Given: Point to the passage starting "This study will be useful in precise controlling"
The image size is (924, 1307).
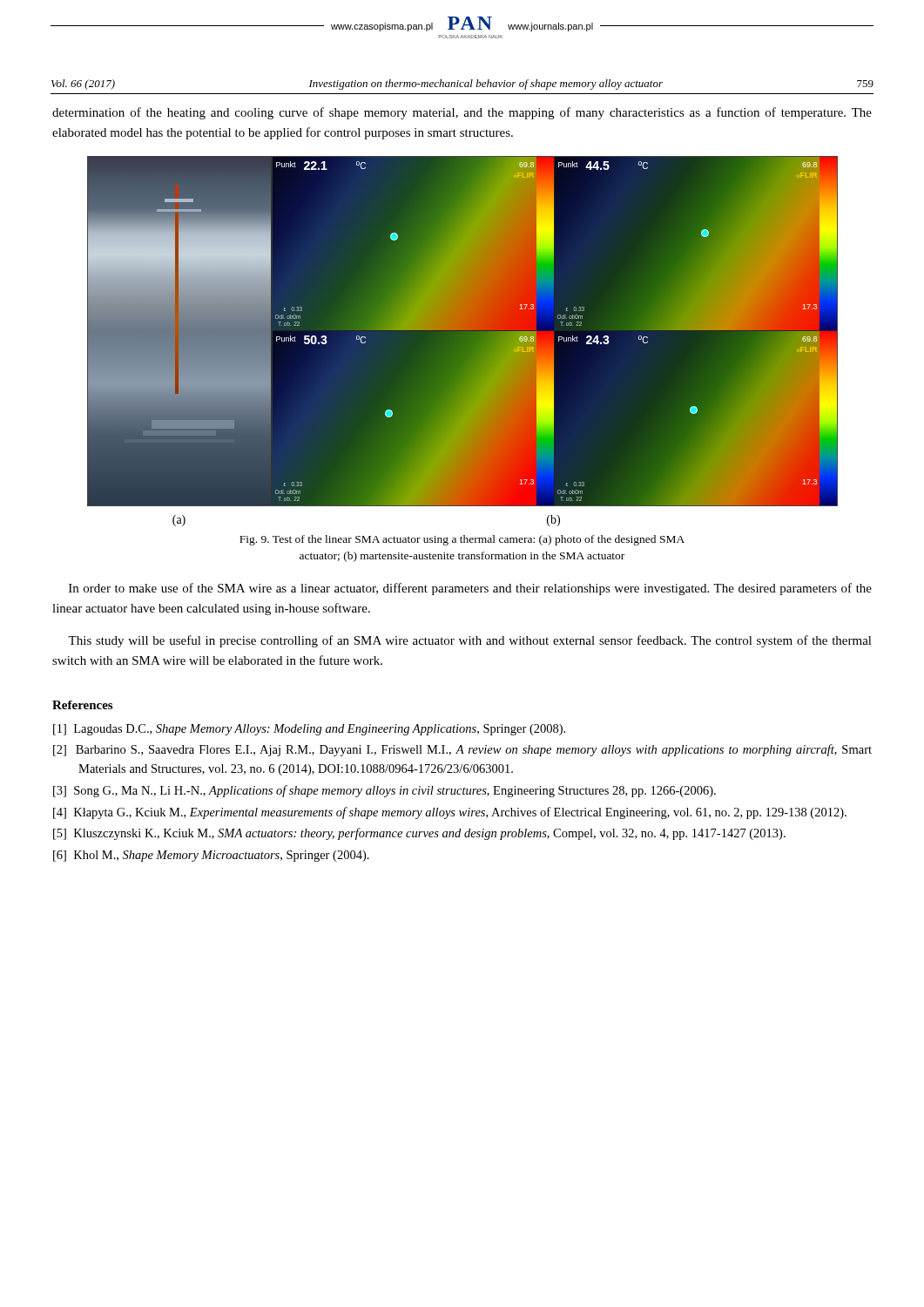Looking at the screenshot, I should pyautogui.click(x=462, y=651).
